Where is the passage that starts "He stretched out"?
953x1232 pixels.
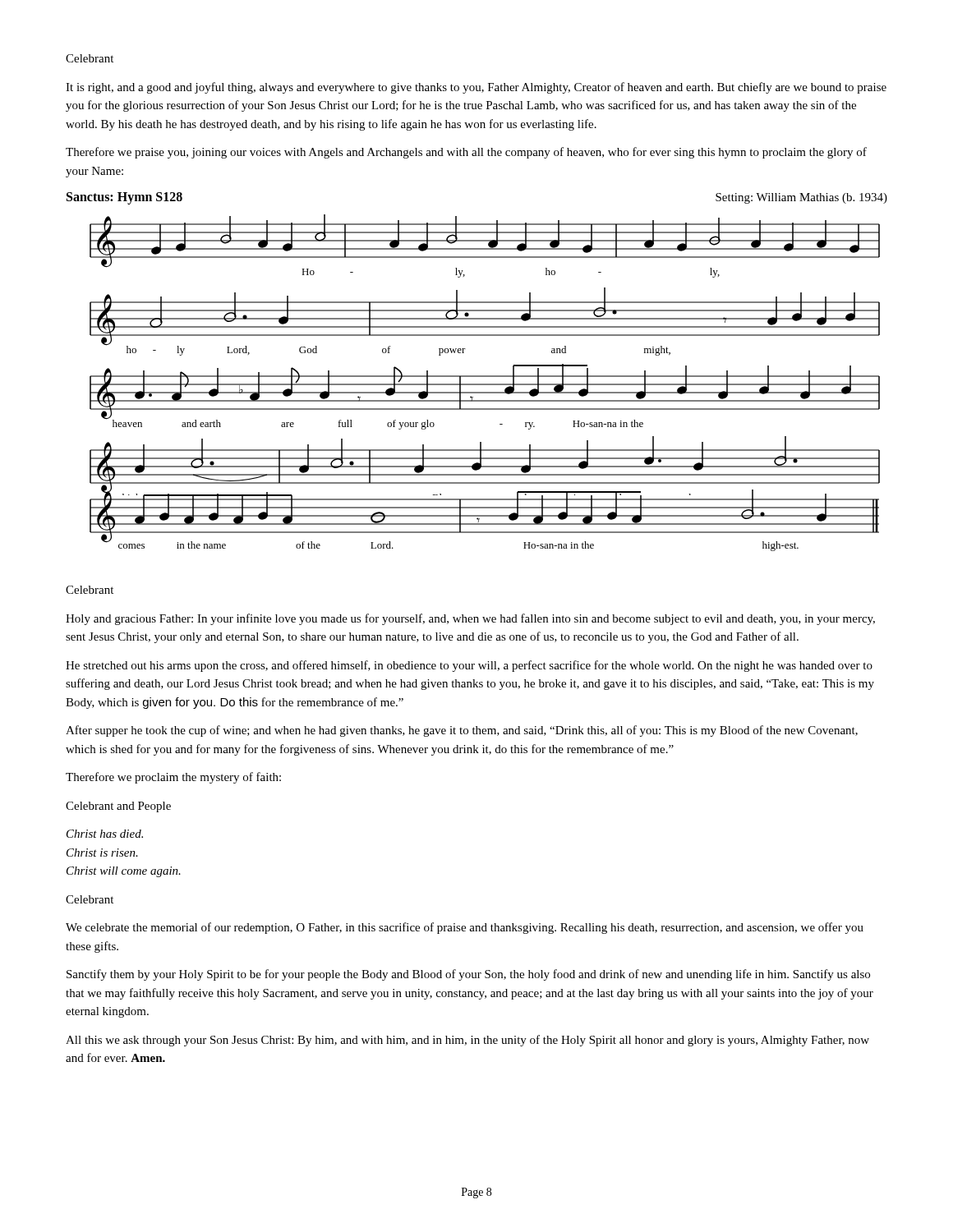point(470,683)
